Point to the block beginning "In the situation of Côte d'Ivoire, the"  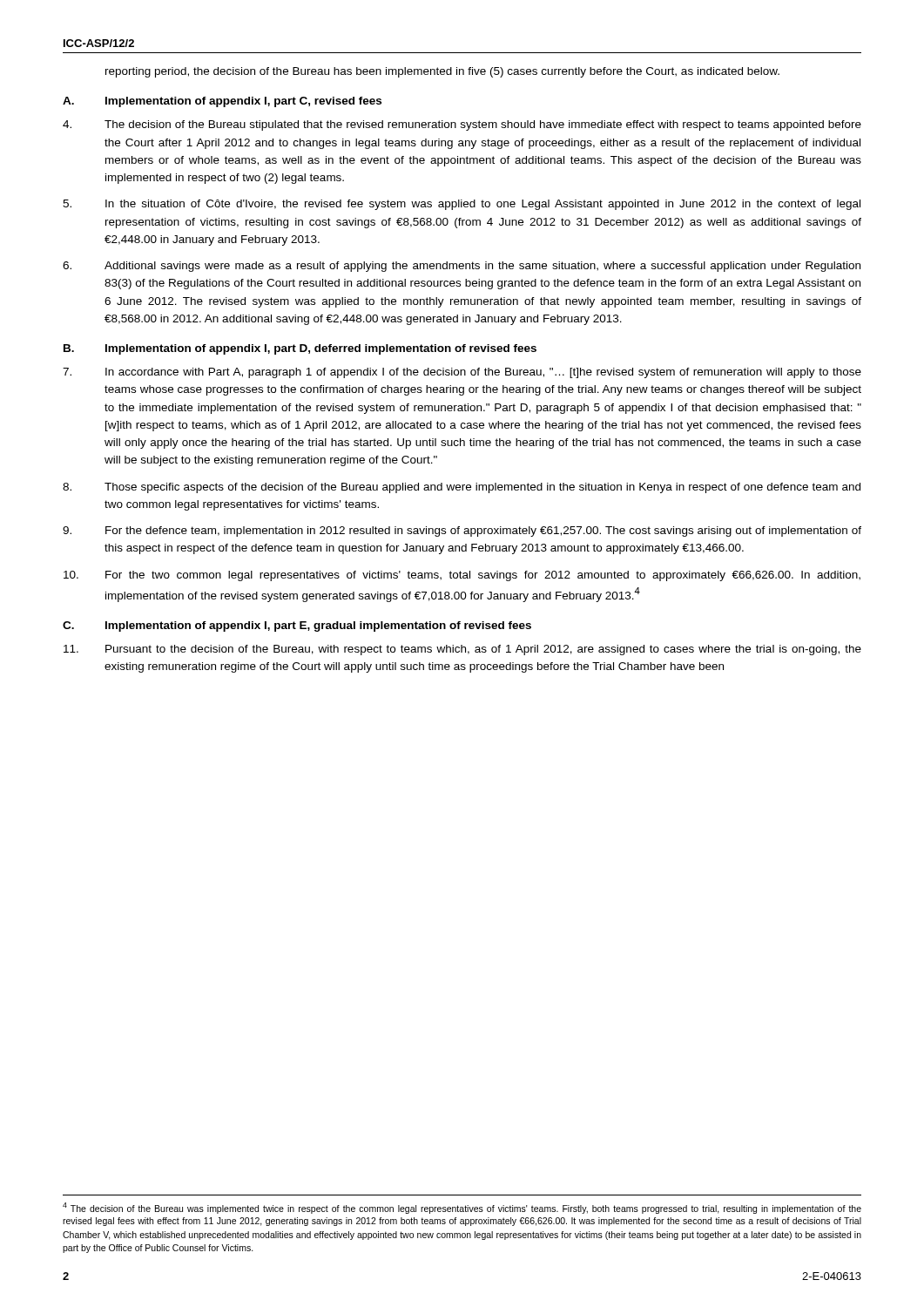pos(462,222)
